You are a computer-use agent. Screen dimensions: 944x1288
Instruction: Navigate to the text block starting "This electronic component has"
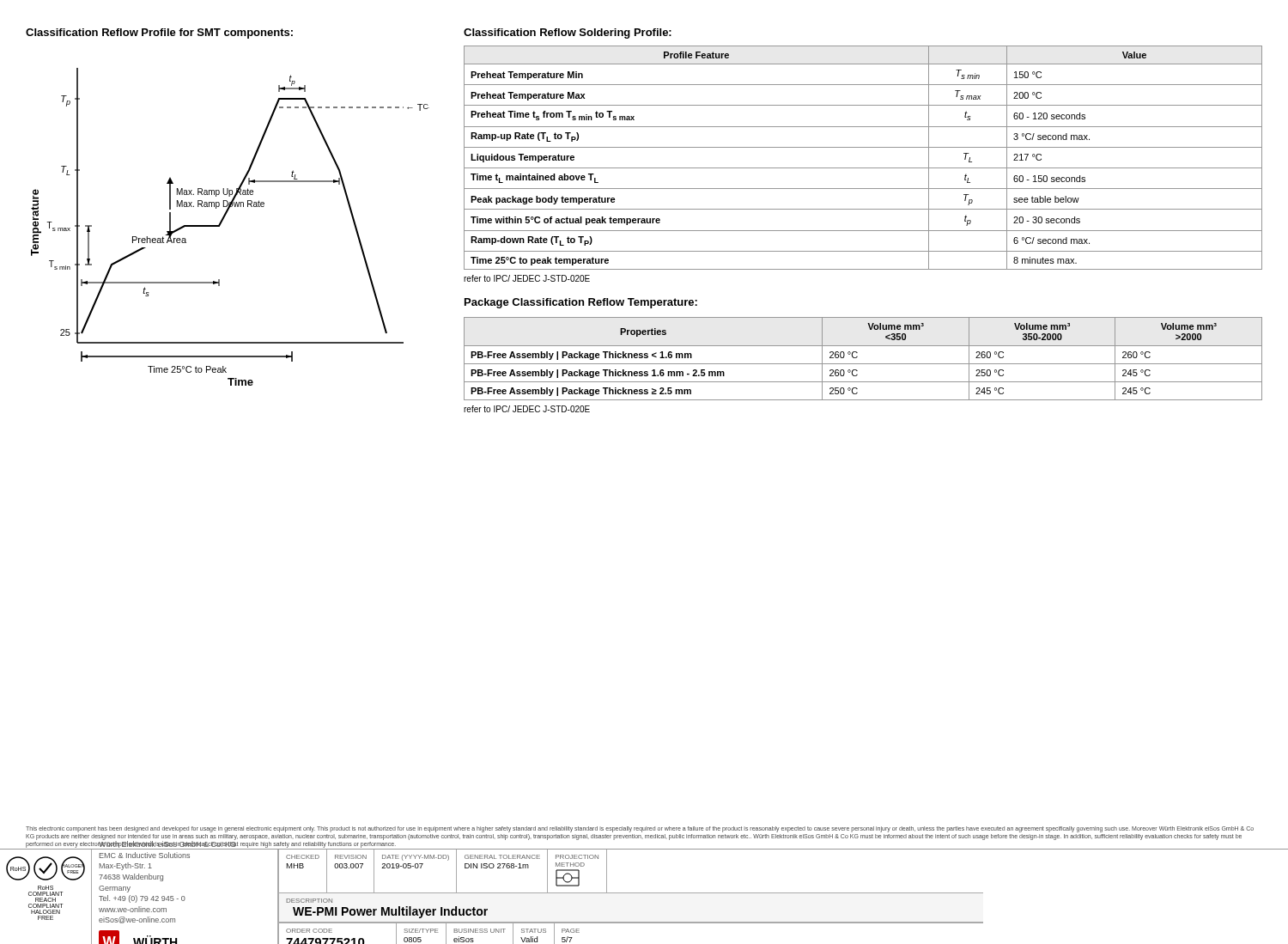640,836
